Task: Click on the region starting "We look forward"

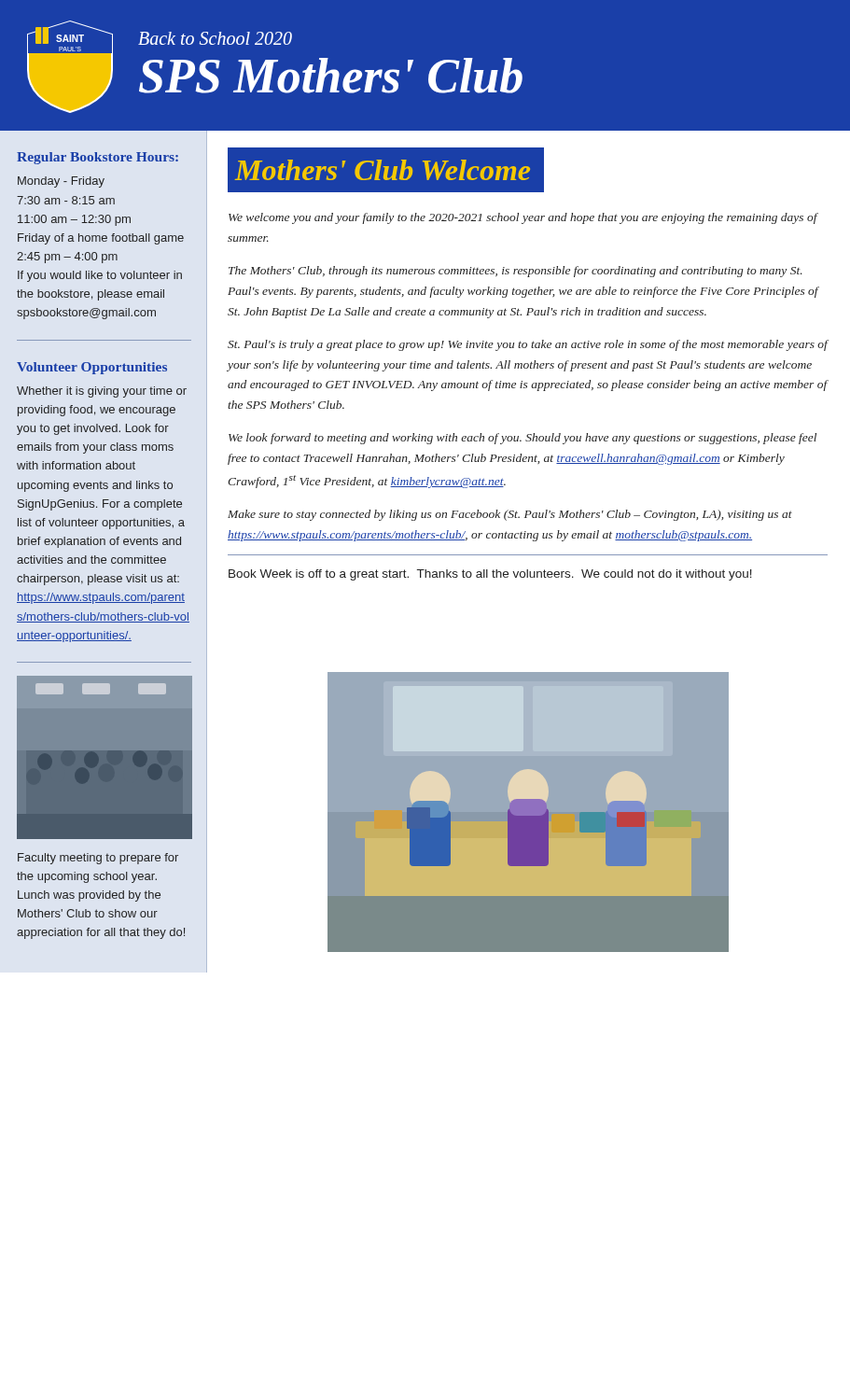Action: click(522, 459)
